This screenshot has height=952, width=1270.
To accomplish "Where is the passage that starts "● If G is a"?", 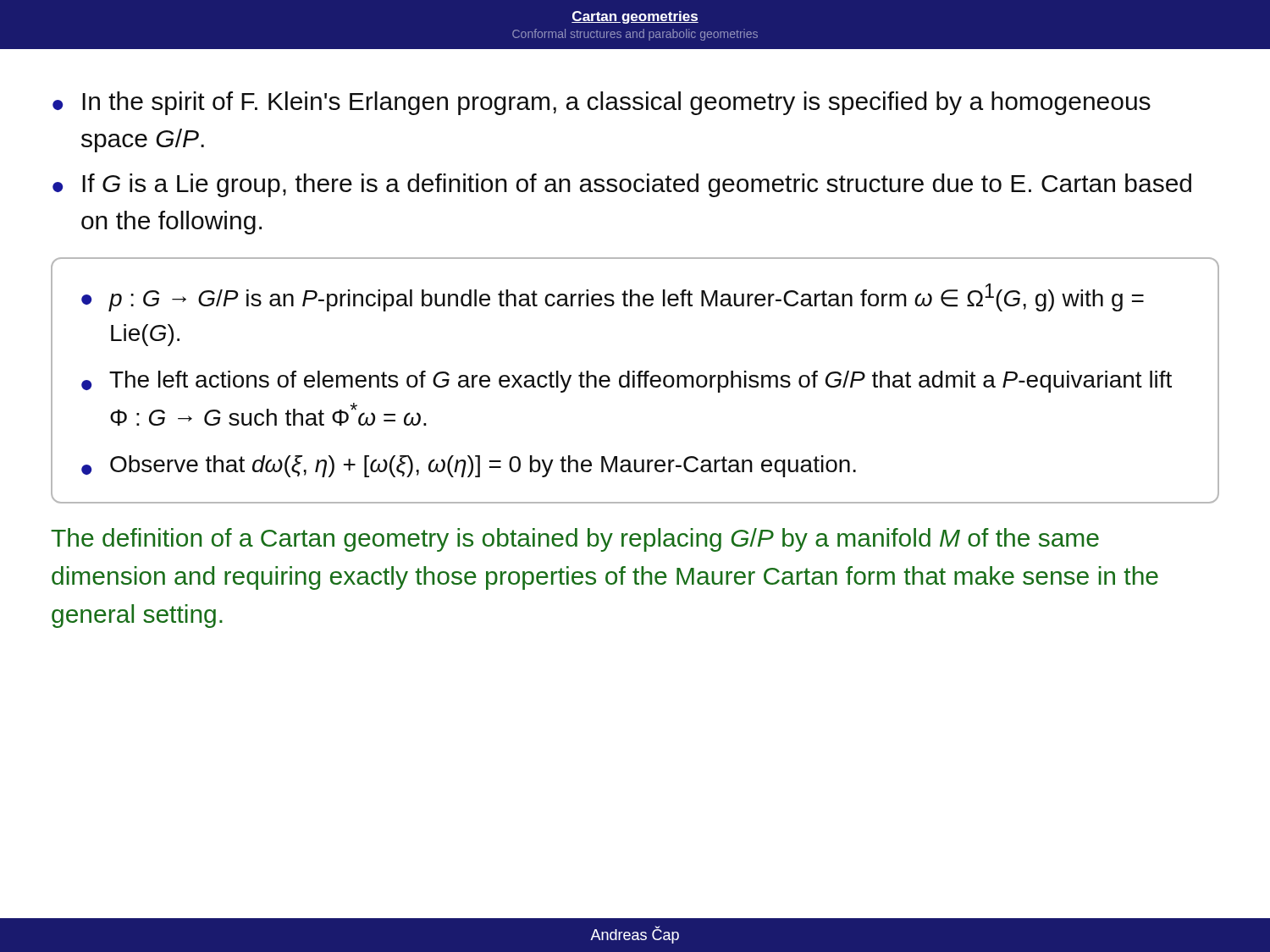I will point(635,202).
